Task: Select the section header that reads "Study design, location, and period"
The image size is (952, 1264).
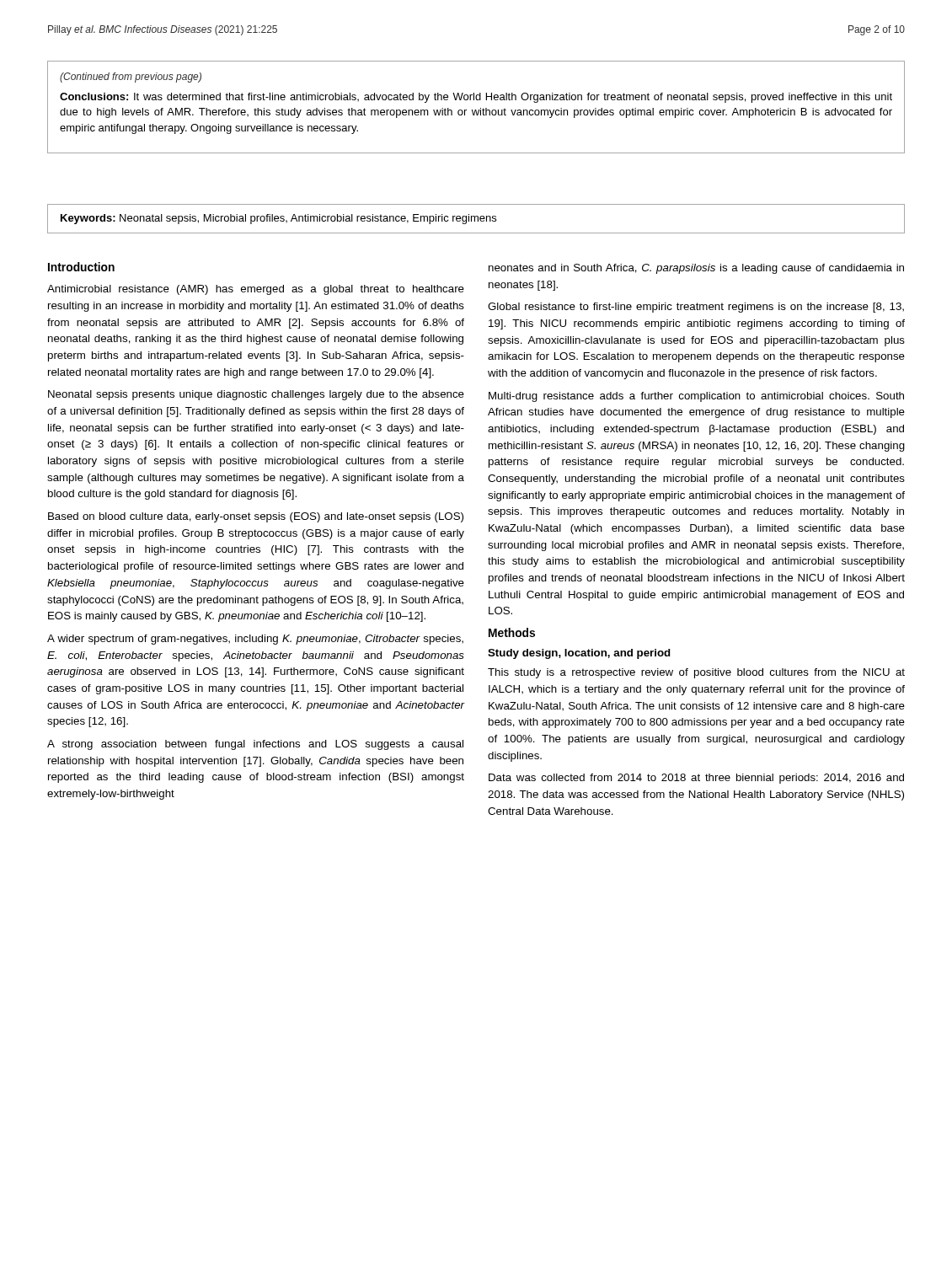Action: click(579, 652)
